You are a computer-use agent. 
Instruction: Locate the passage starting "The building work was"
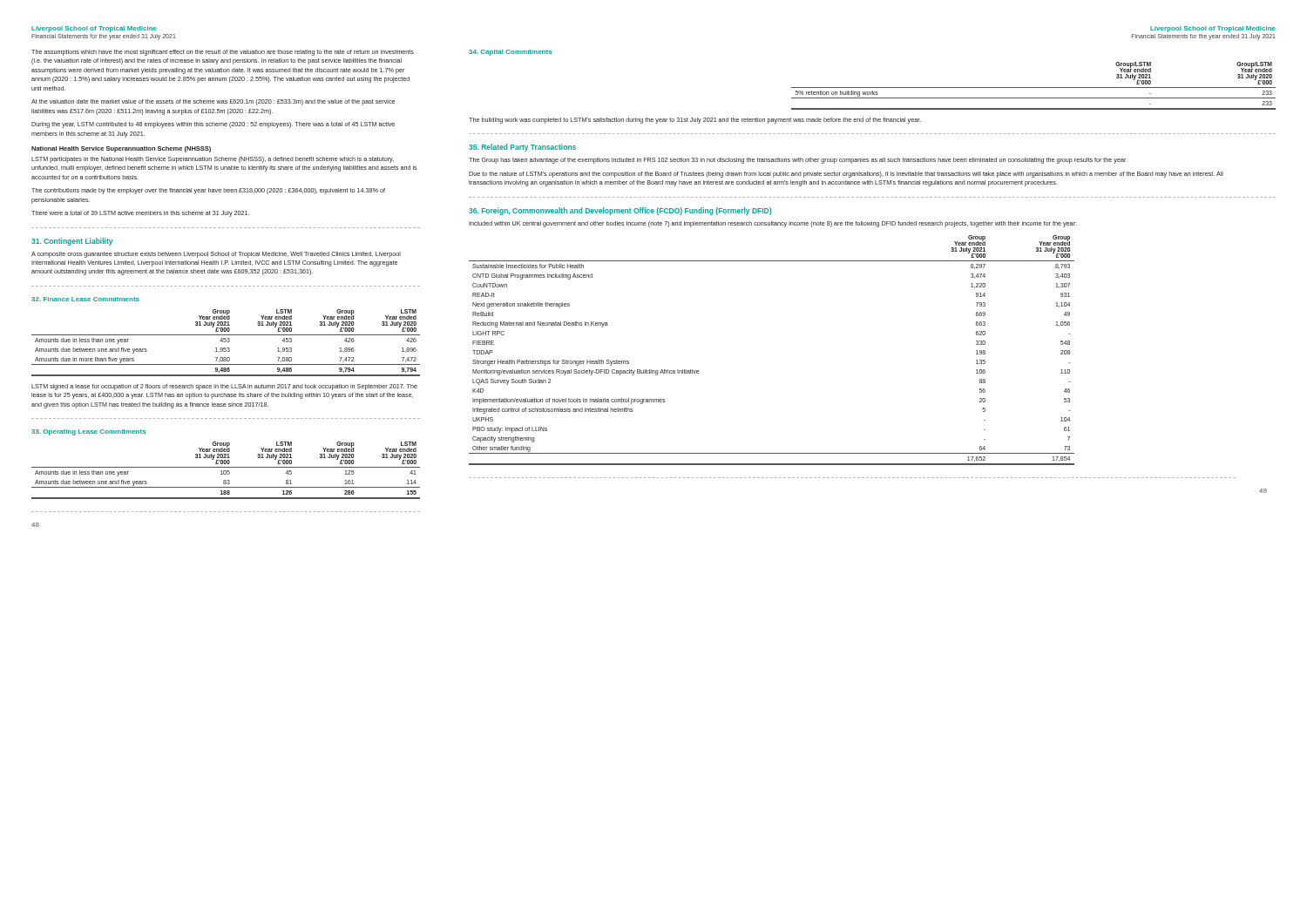click(x=695, y=120)
